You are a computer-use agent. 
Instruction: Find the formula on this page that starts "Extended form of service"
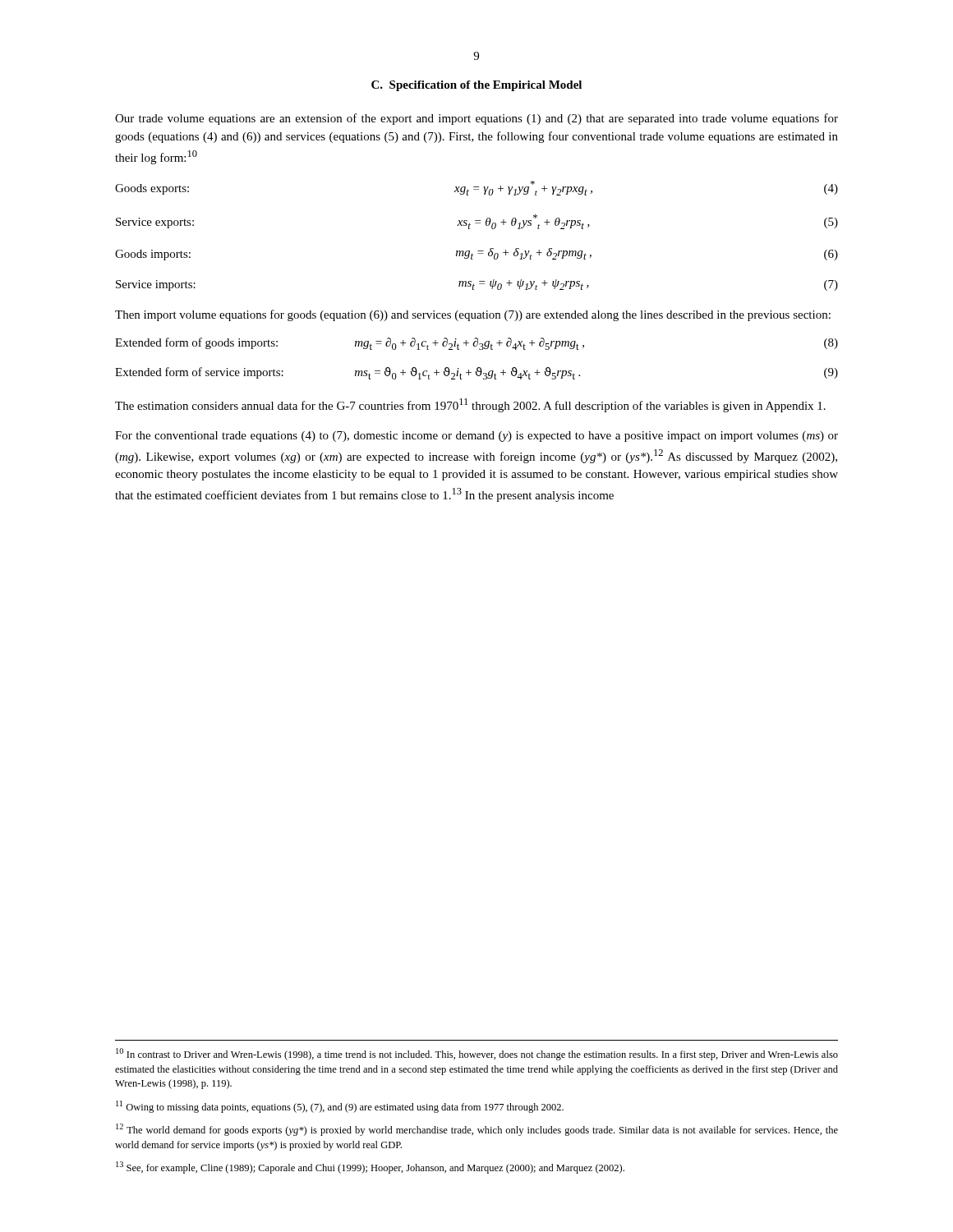476,374
